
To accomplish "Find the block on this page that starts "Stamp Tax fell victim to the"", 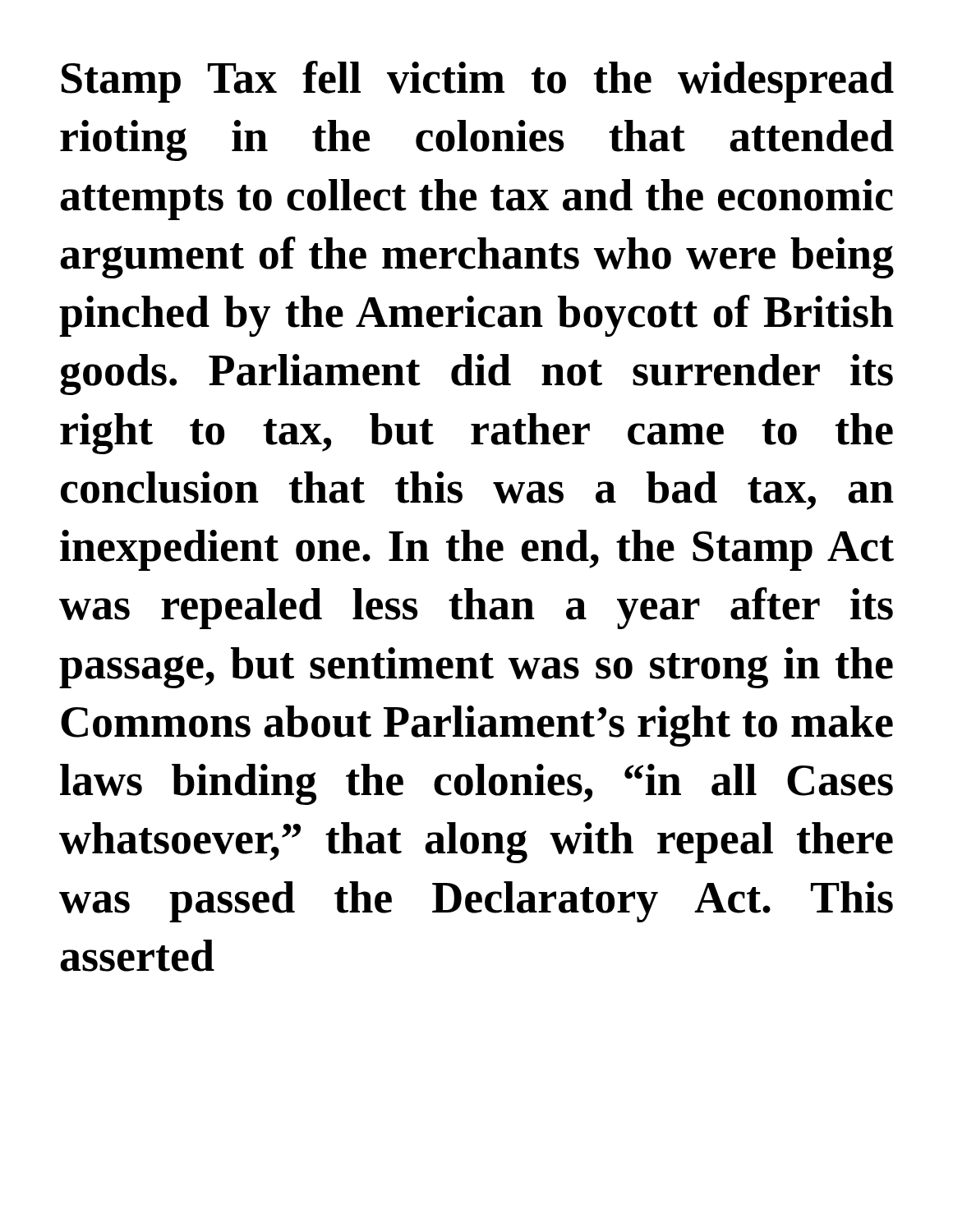I will coord(476,517).
